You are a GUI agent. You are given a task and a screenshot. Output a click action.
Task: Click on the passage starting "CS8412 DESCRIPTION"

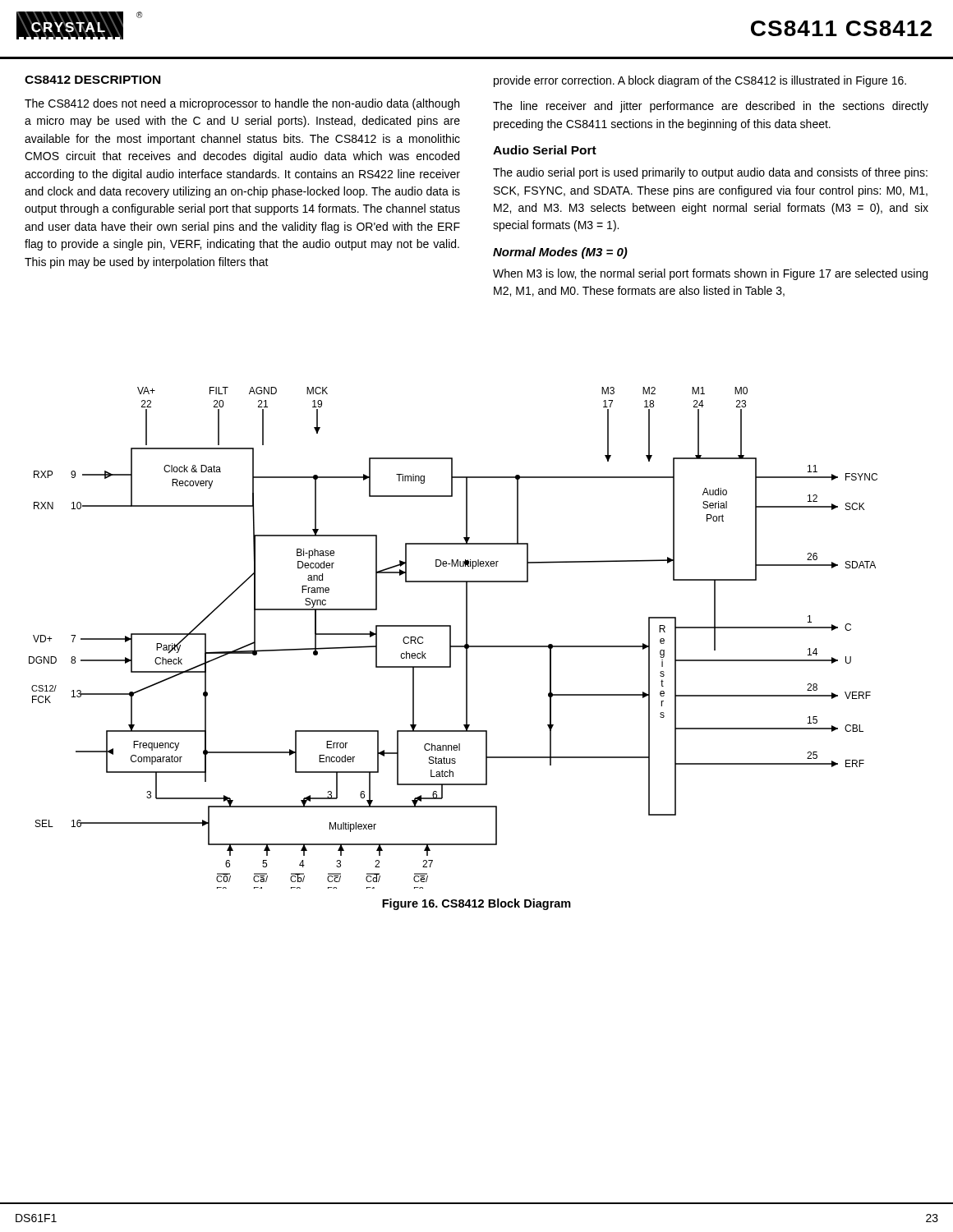pos(93,79)
